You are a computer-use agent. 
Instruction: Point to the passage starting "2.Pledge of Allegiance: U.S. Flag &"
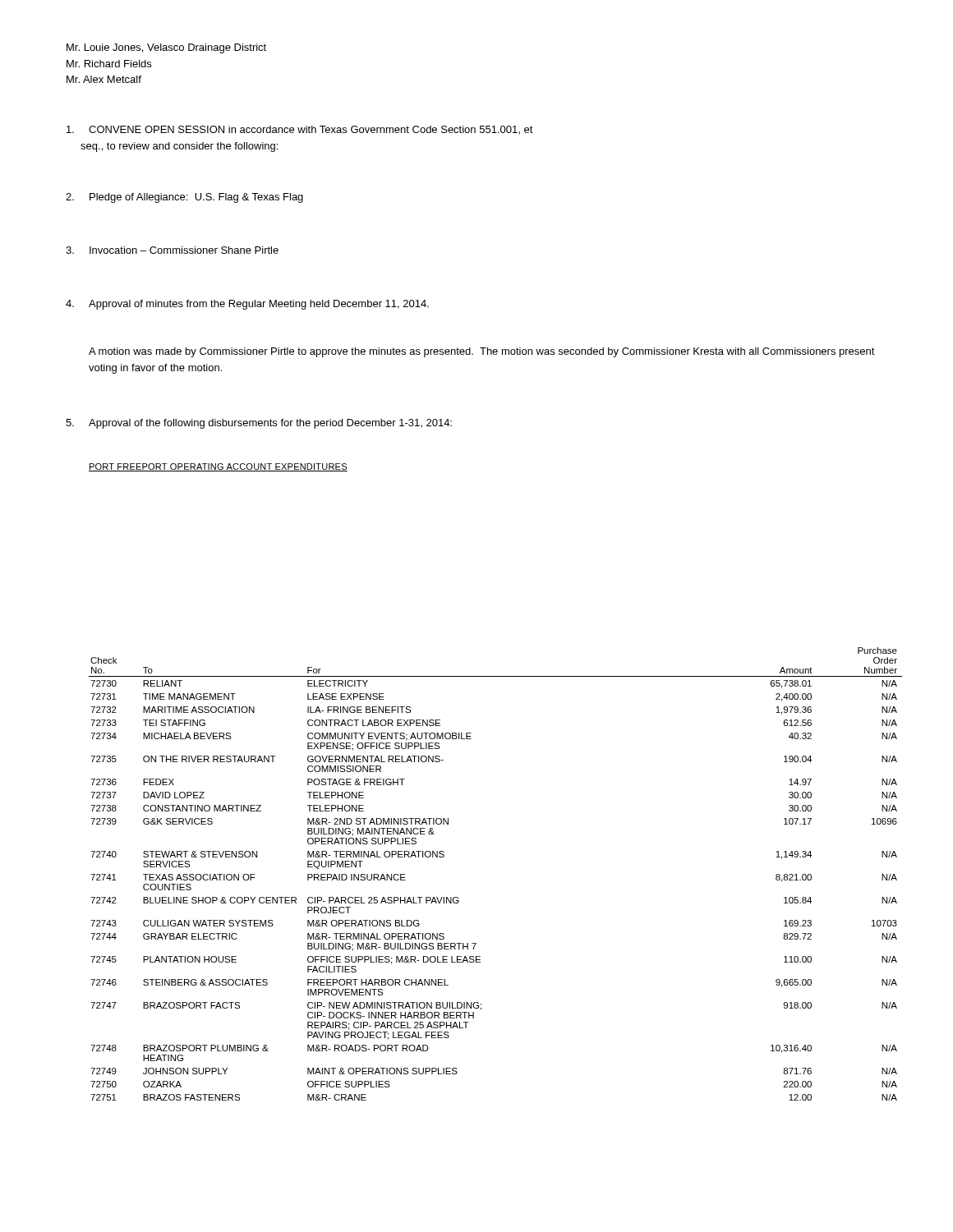coord(185,197)
